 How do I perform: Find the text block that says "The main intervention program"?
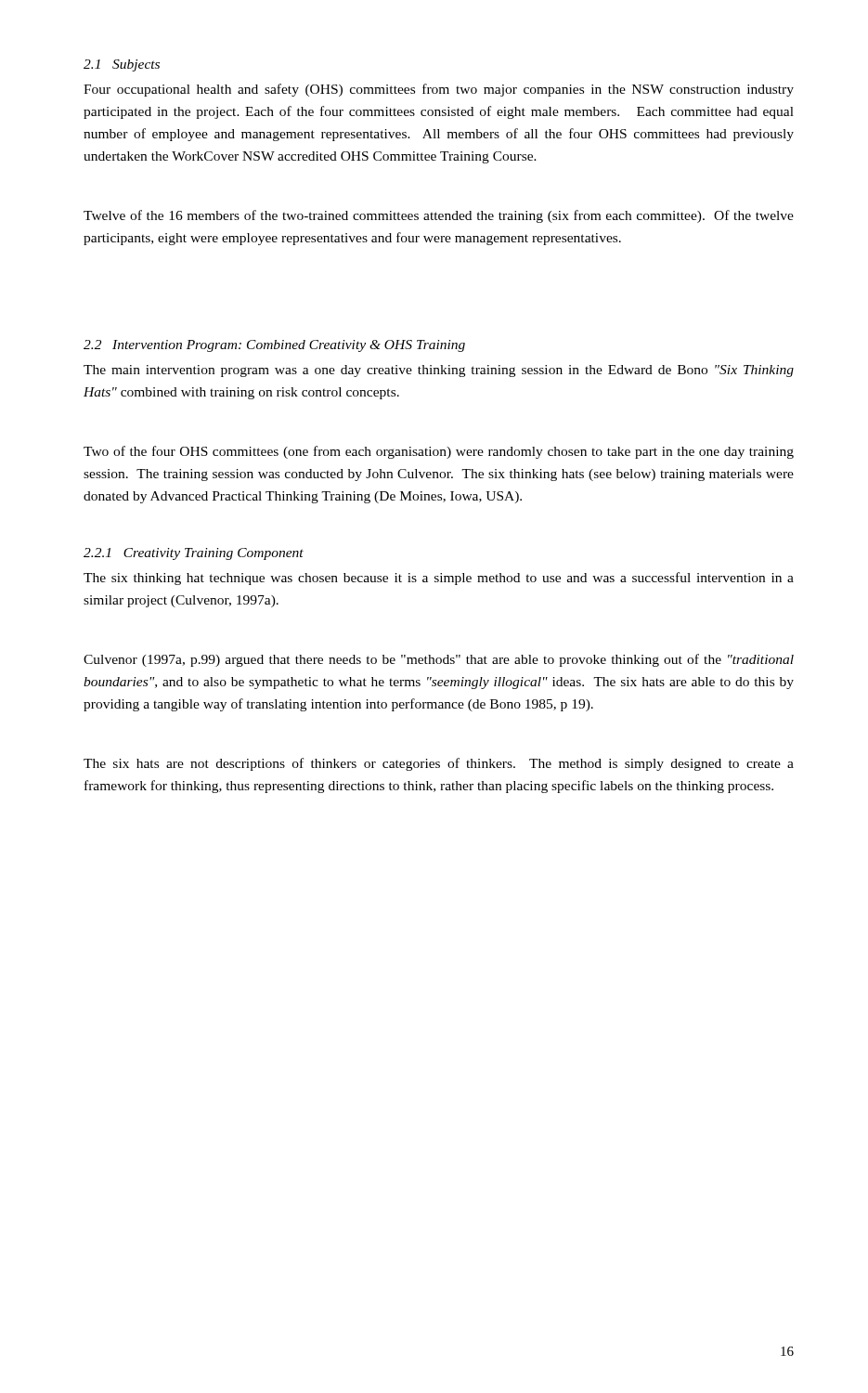(x=439, y=381)
